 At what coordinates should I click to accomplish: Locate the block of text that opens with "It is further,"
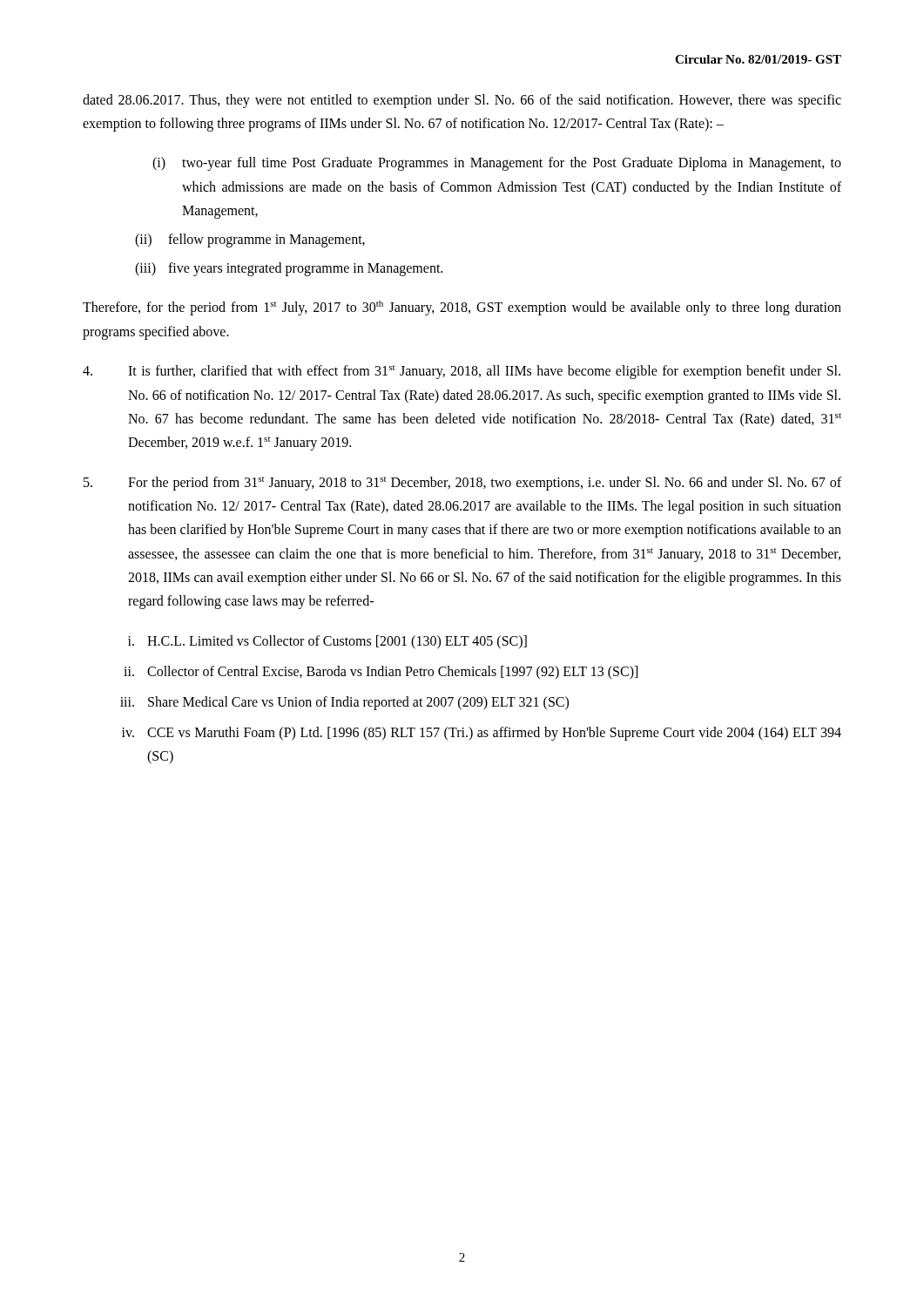click(x=462, y=407)
